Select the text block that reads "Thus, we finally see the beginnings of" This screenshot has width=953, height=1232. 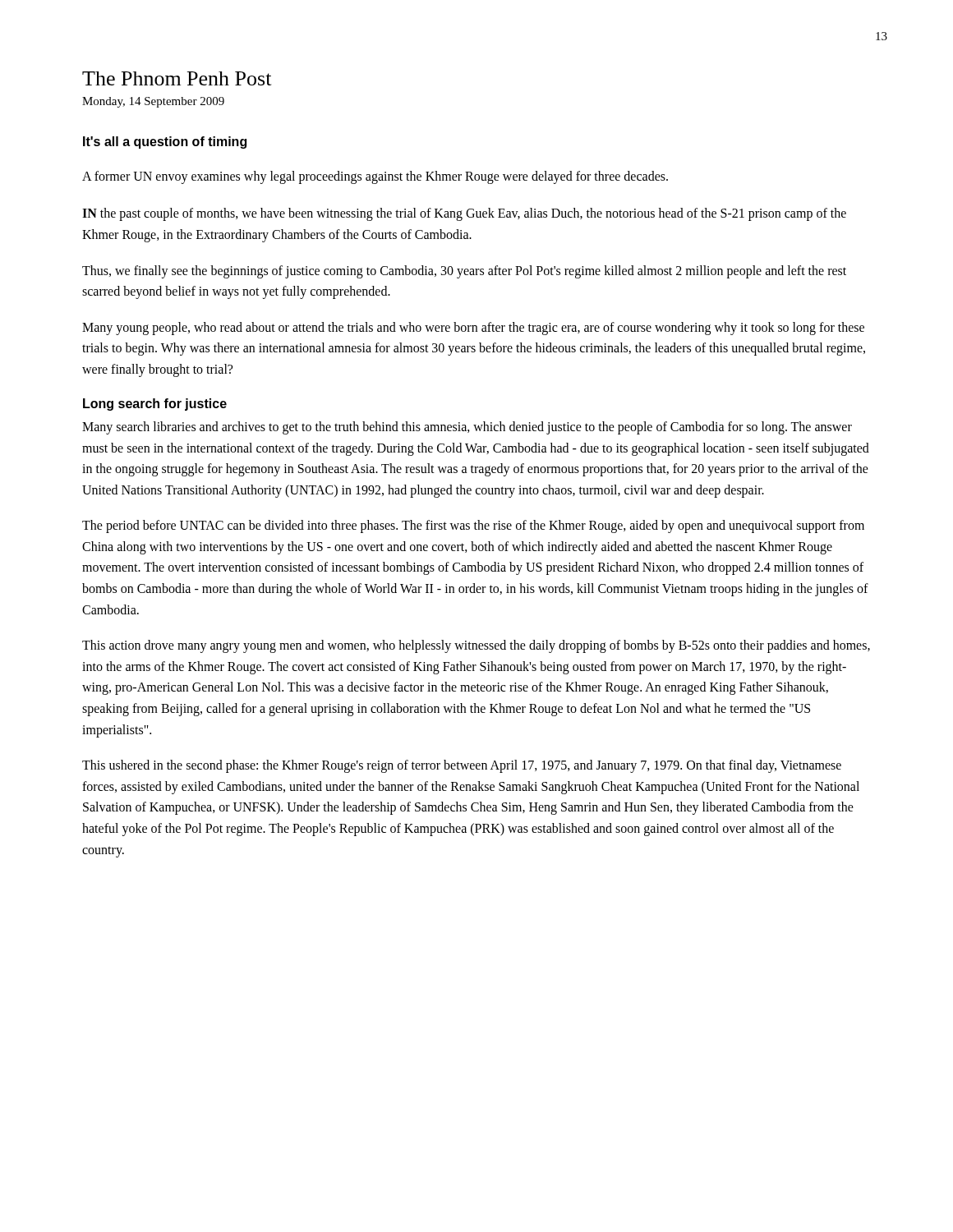(x=464, y=281)
